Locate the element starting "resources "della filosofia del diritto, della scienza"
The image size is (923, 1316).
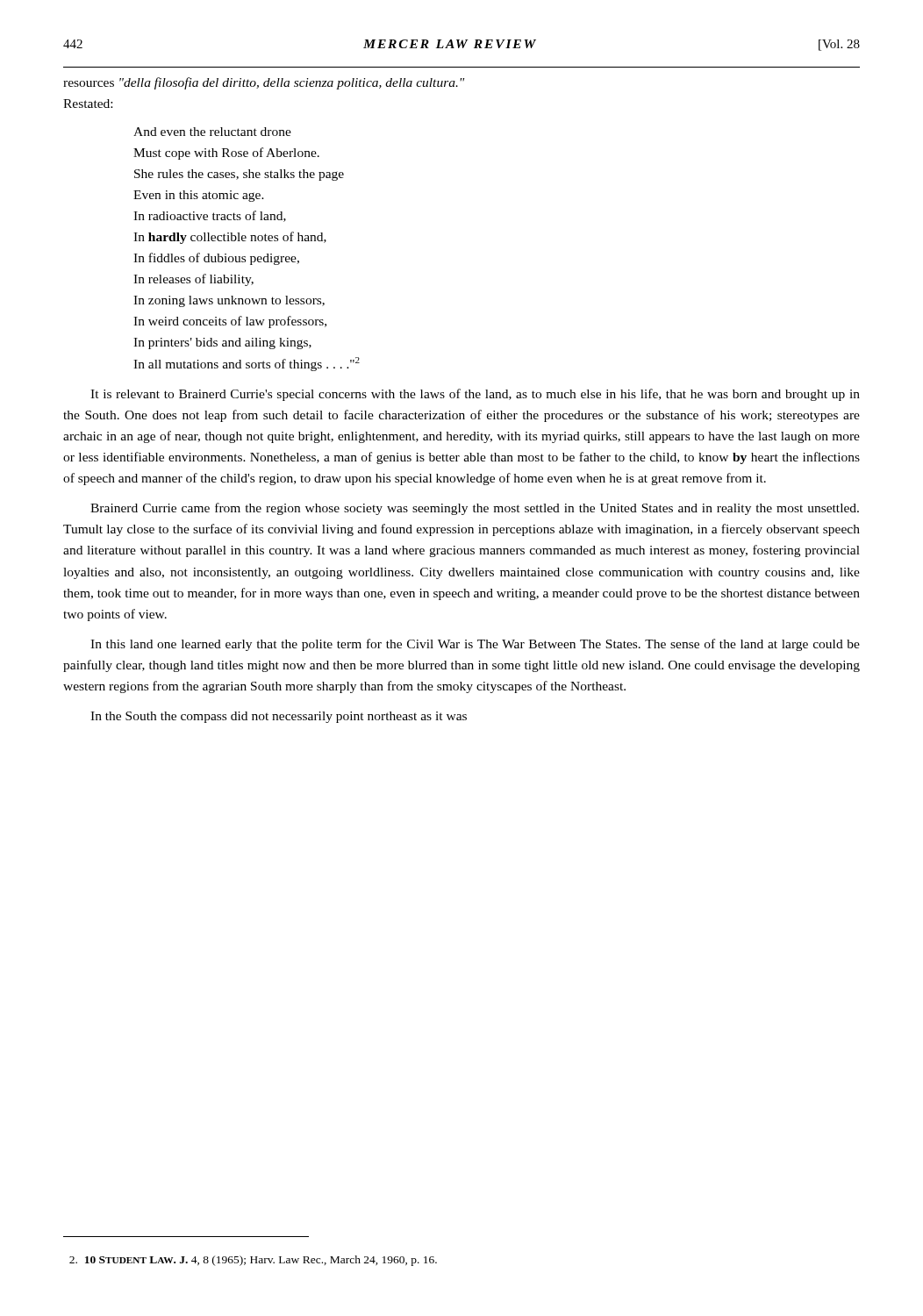click(x=462, y=93)
